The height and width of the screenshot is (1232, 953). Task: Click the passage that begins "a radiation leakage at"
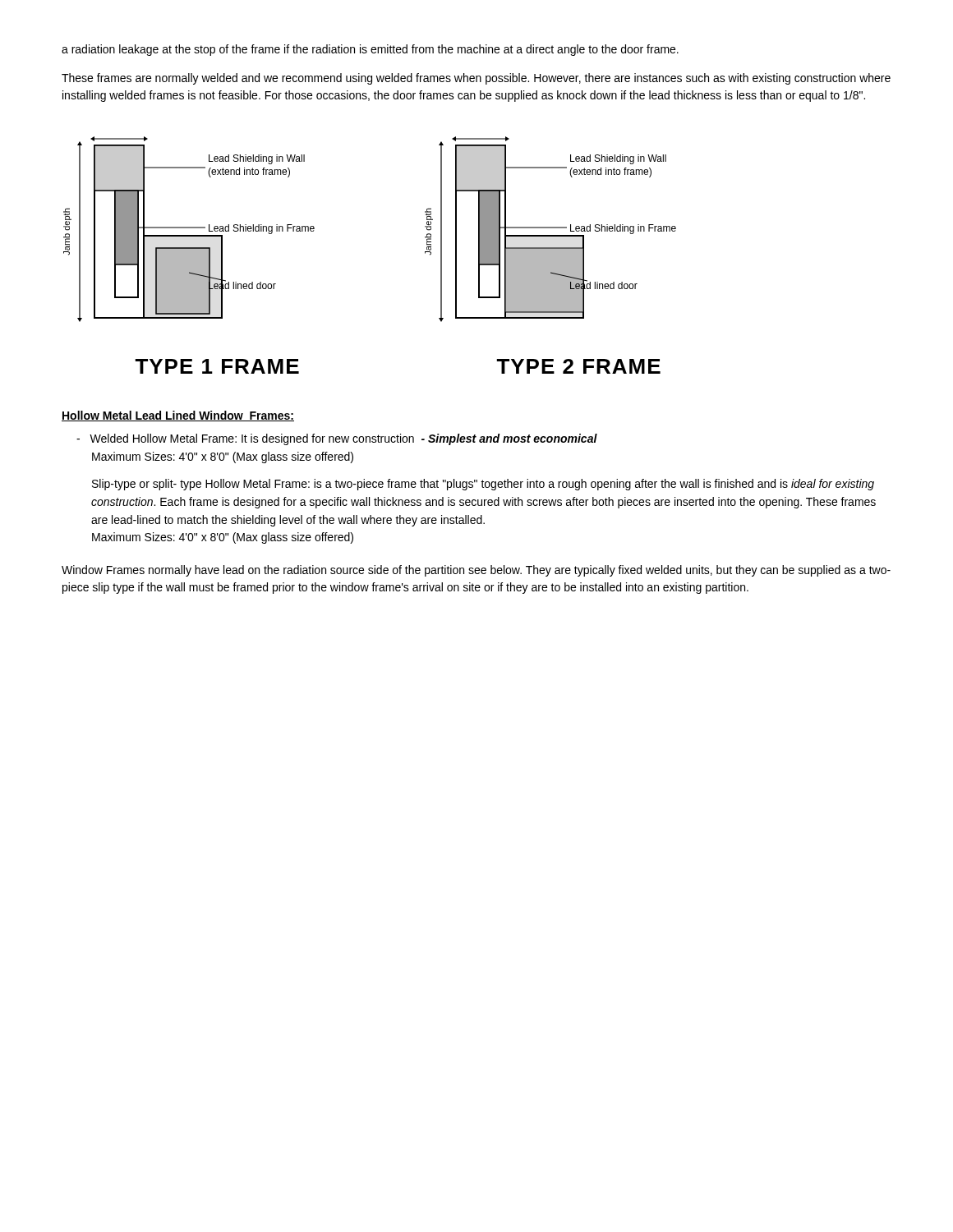pyautogui.click(x=370, y=49)
